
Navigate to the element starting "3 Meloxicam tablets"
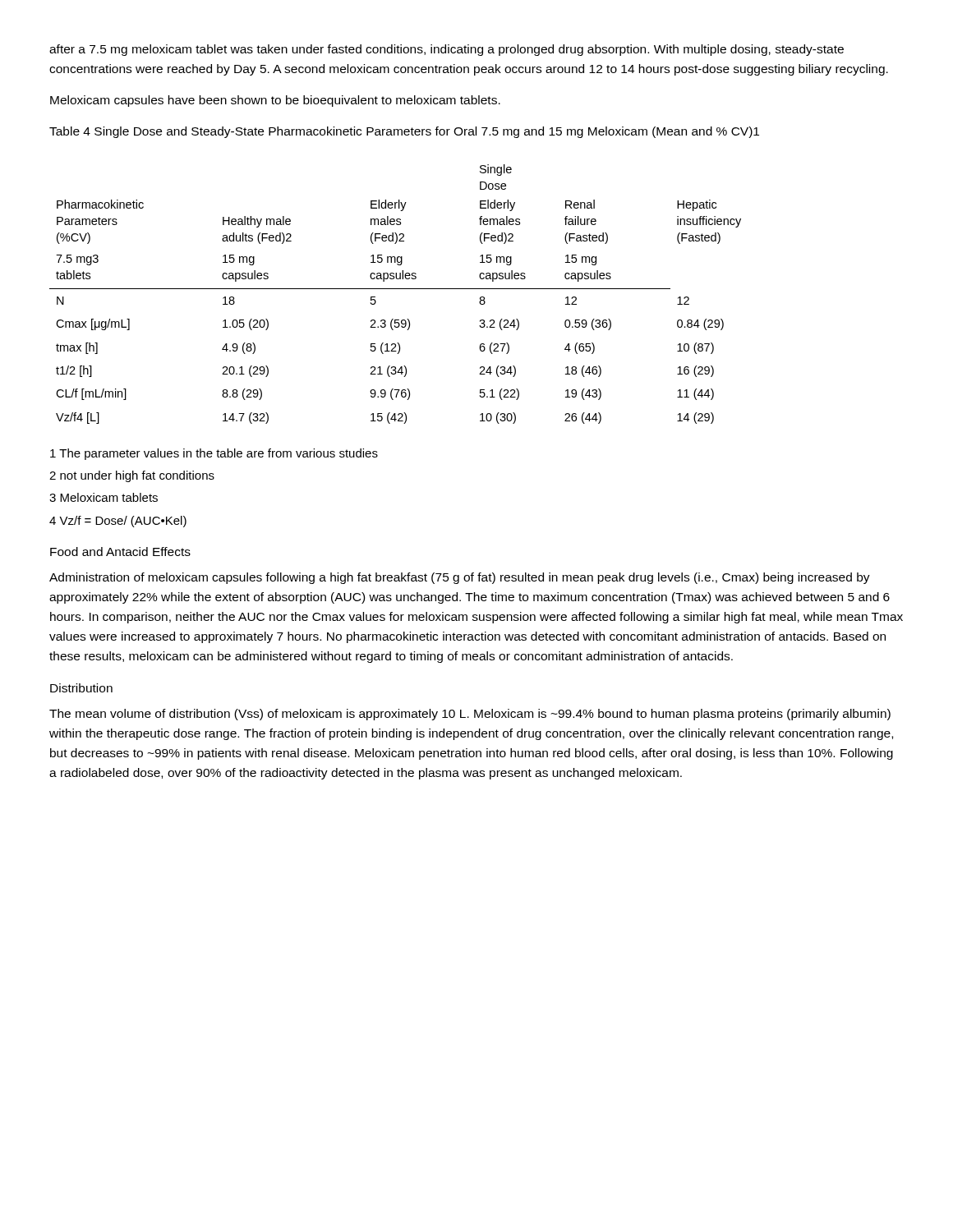(104, 498)
